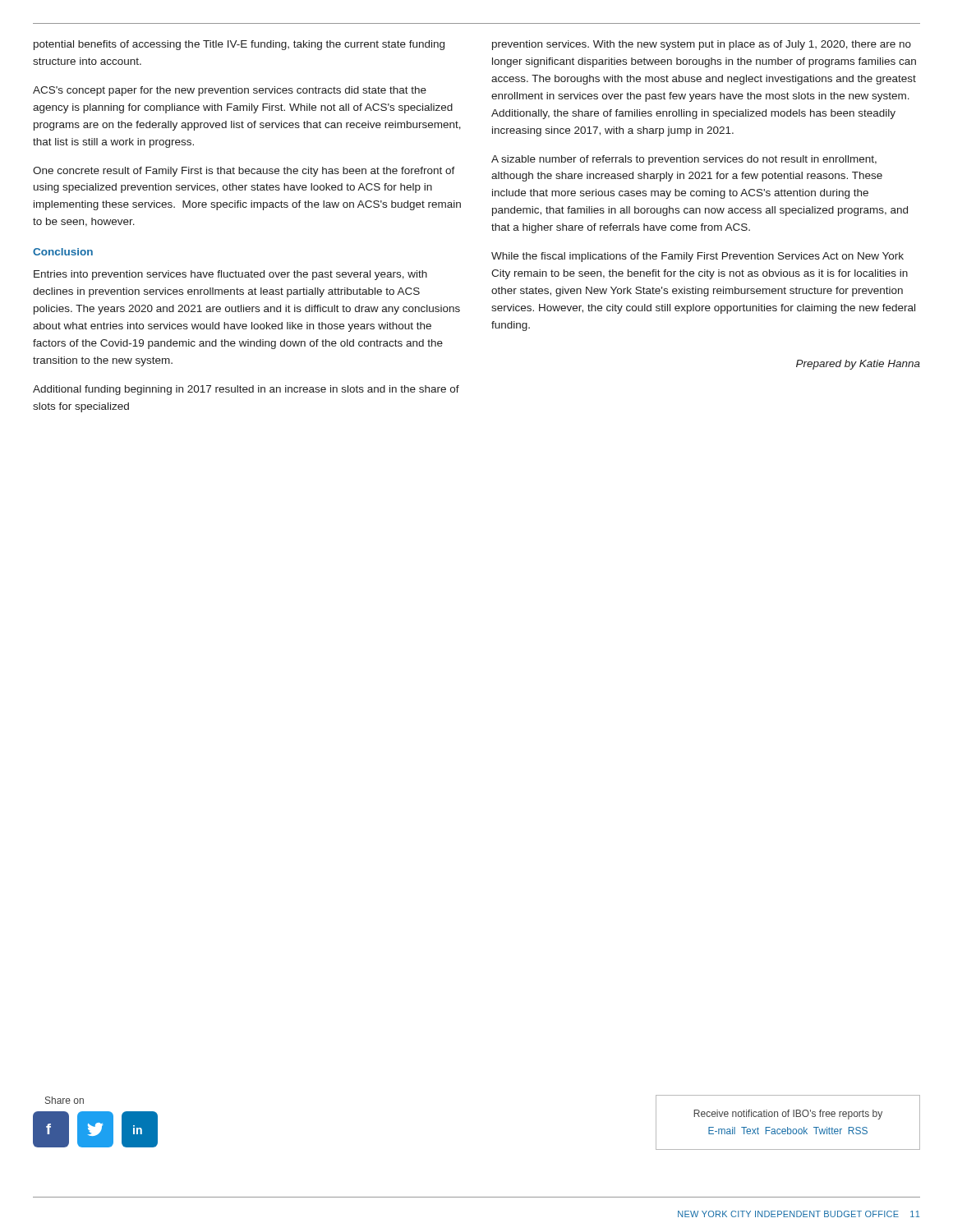The image size is (953, 1232).
Task: Select the text containing "Prepared by Katie Hanna"
Action: [x=858, y=363]
